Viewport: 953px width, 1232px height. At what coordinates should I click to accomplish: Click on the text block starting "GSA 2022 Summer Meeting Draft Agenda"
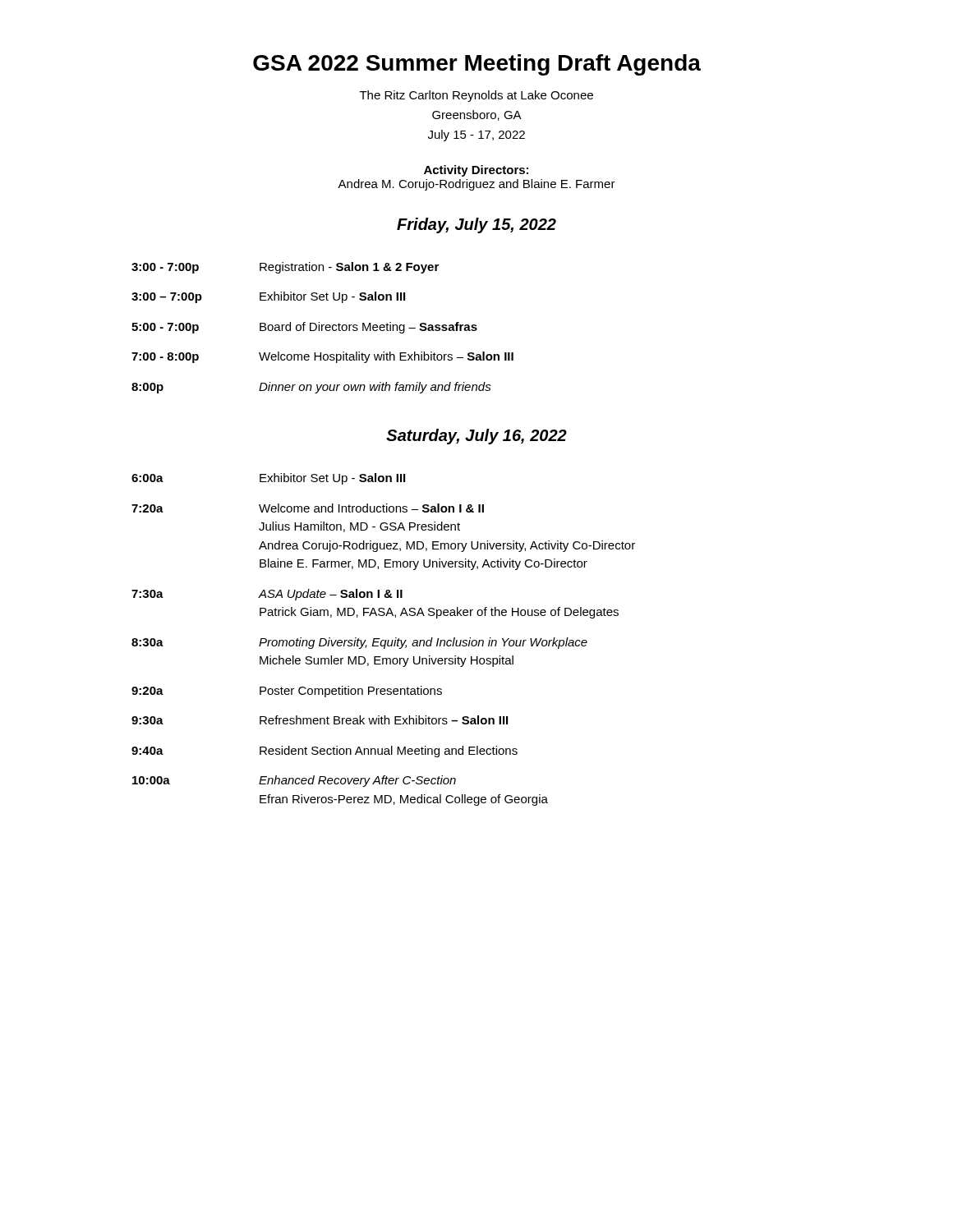[x=476, y=63]
